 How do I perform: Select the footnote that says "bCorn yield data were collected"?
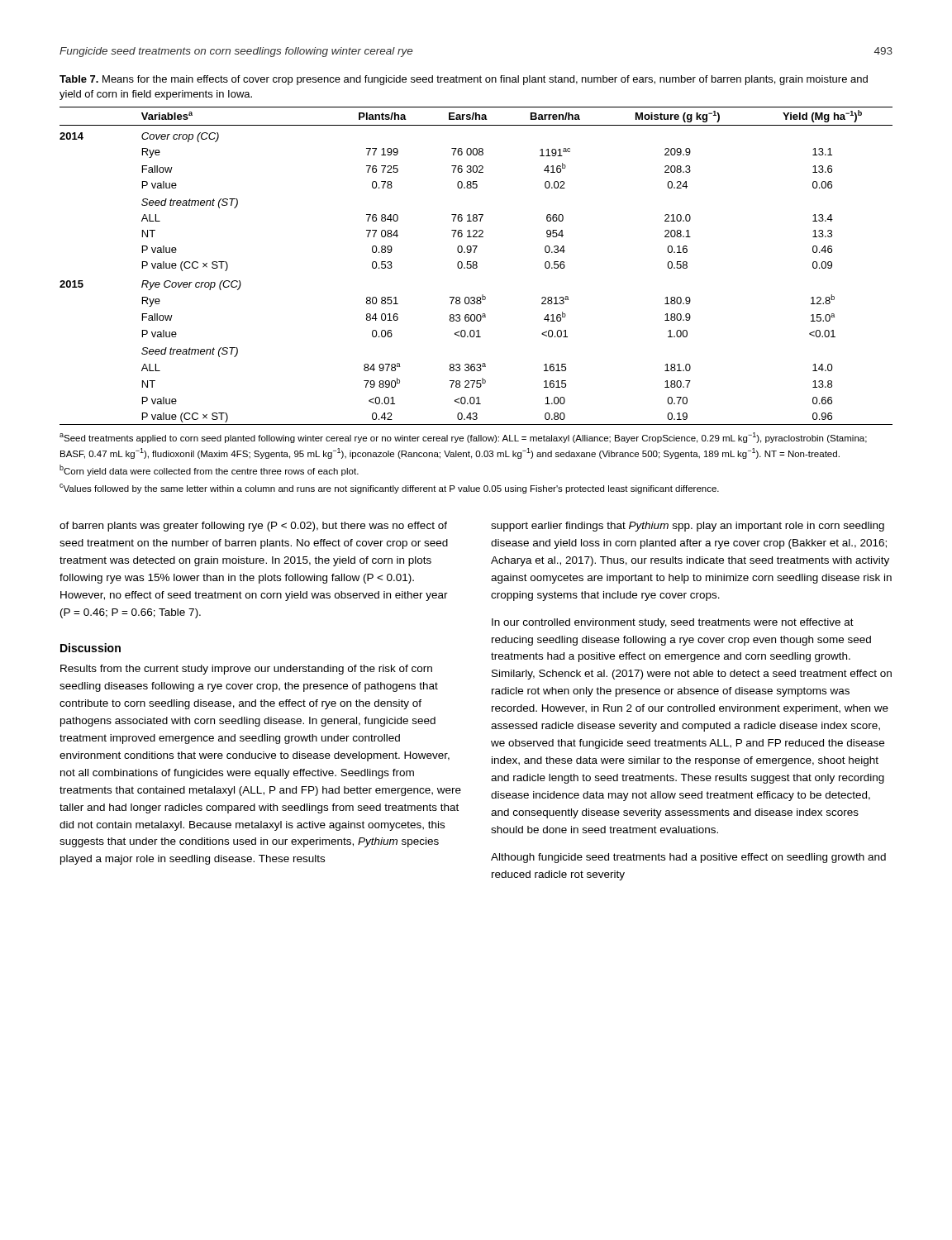[x=209, y=470]
